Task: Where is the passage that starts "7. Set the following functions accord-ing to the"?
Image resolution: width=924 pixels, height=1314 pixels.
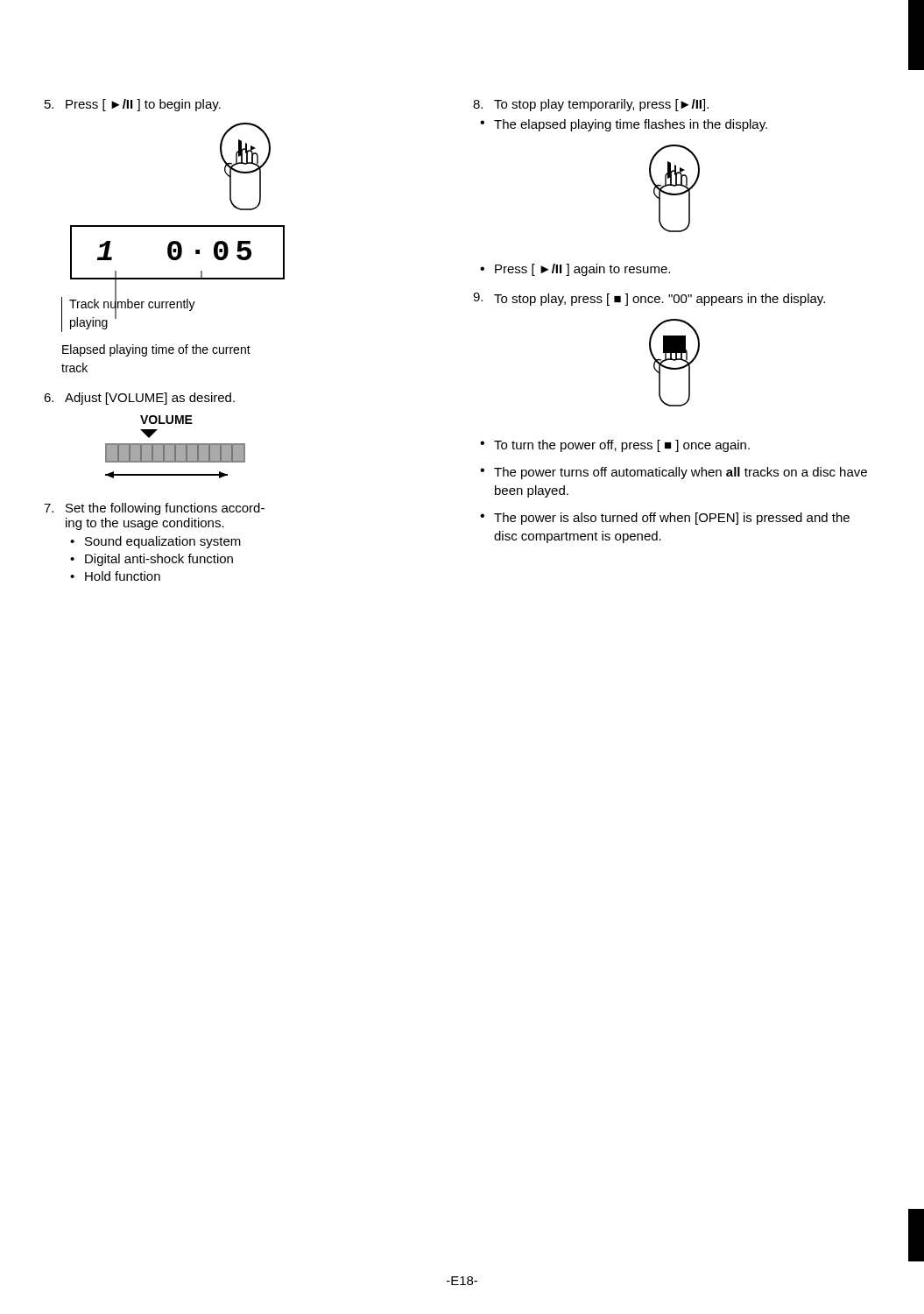Action: pos(154,515)
